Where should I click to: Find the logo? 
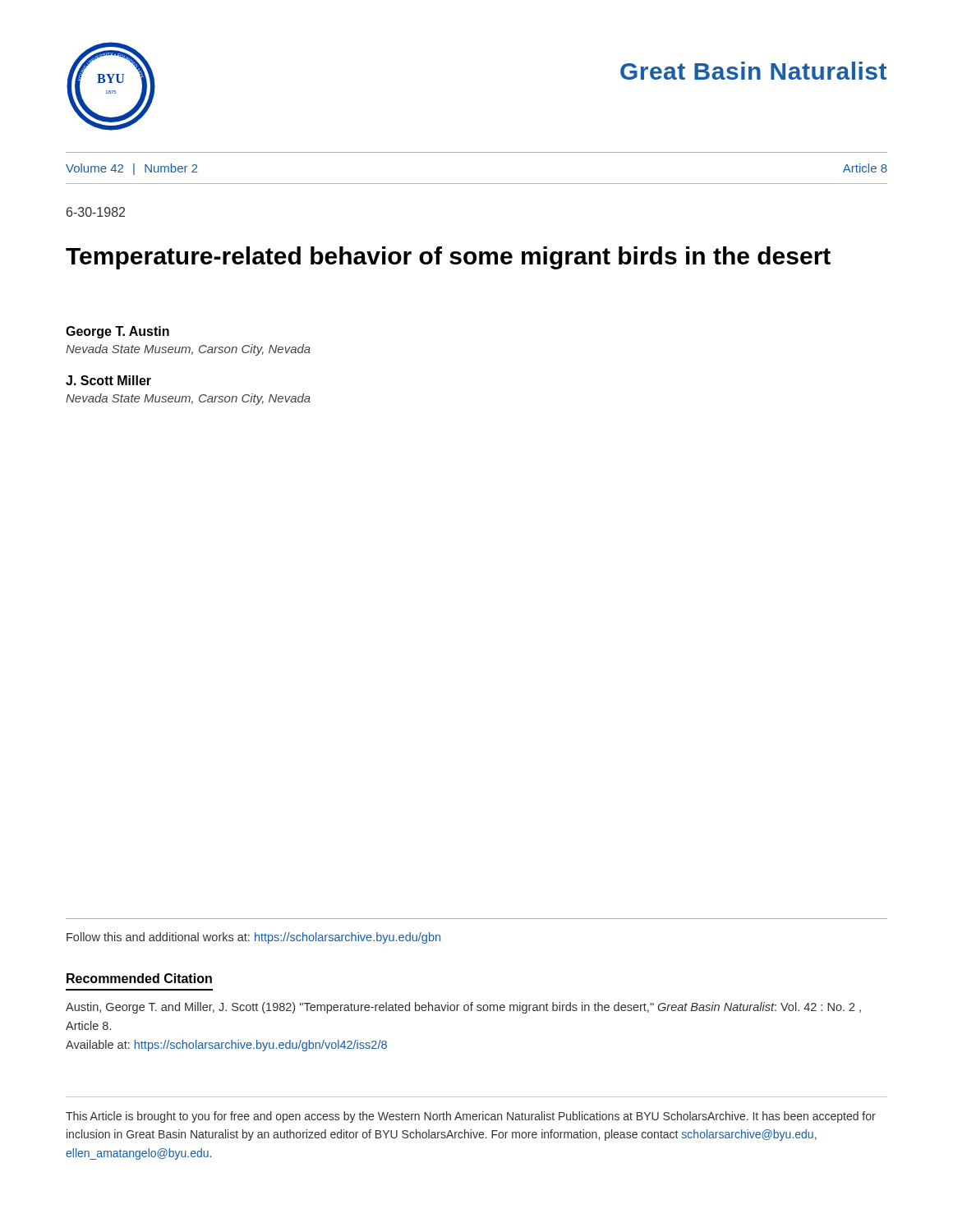click(x=111, y=86)
